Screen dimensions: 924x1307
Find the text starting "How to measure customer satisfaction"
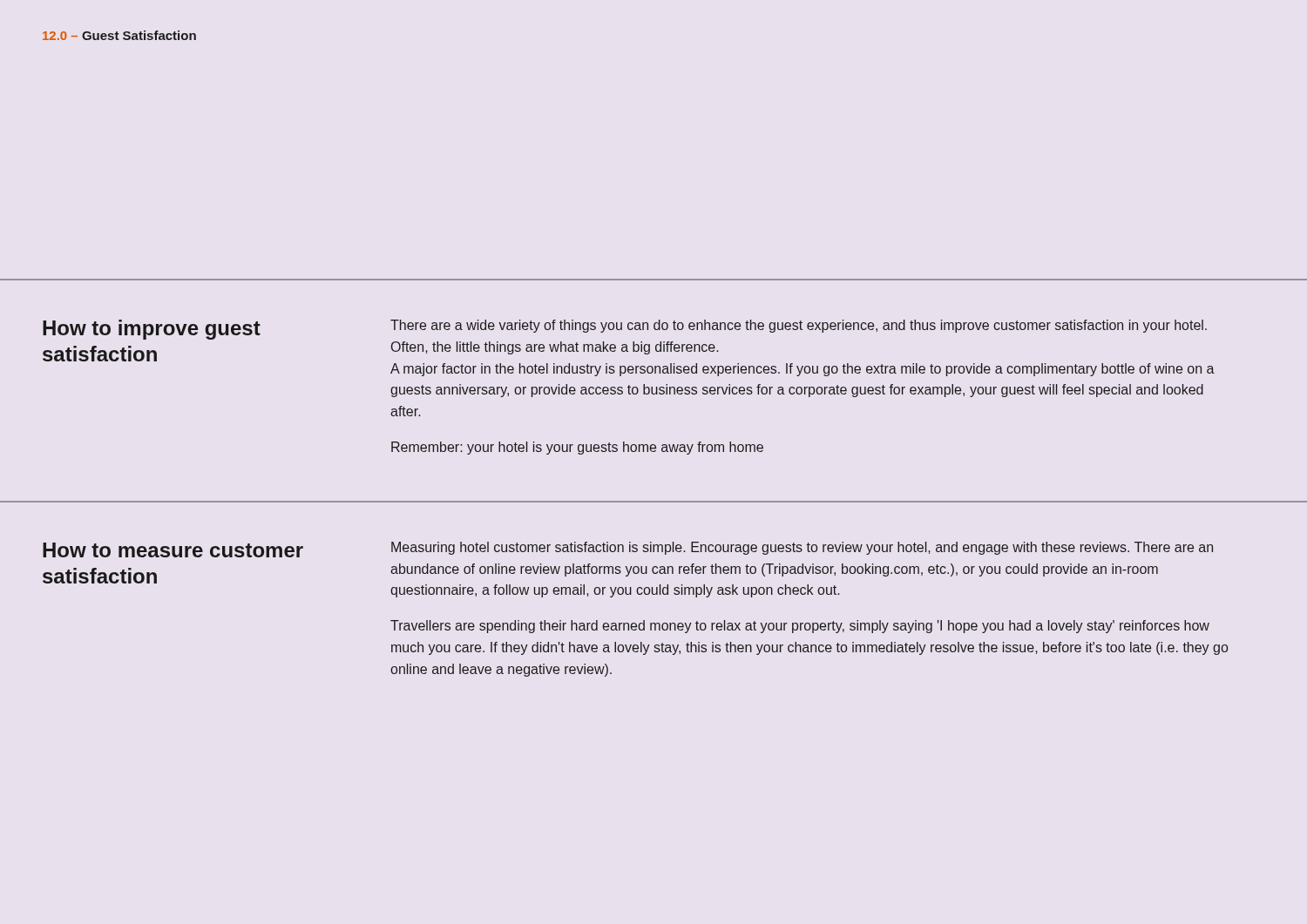click(x=173, y=563)
